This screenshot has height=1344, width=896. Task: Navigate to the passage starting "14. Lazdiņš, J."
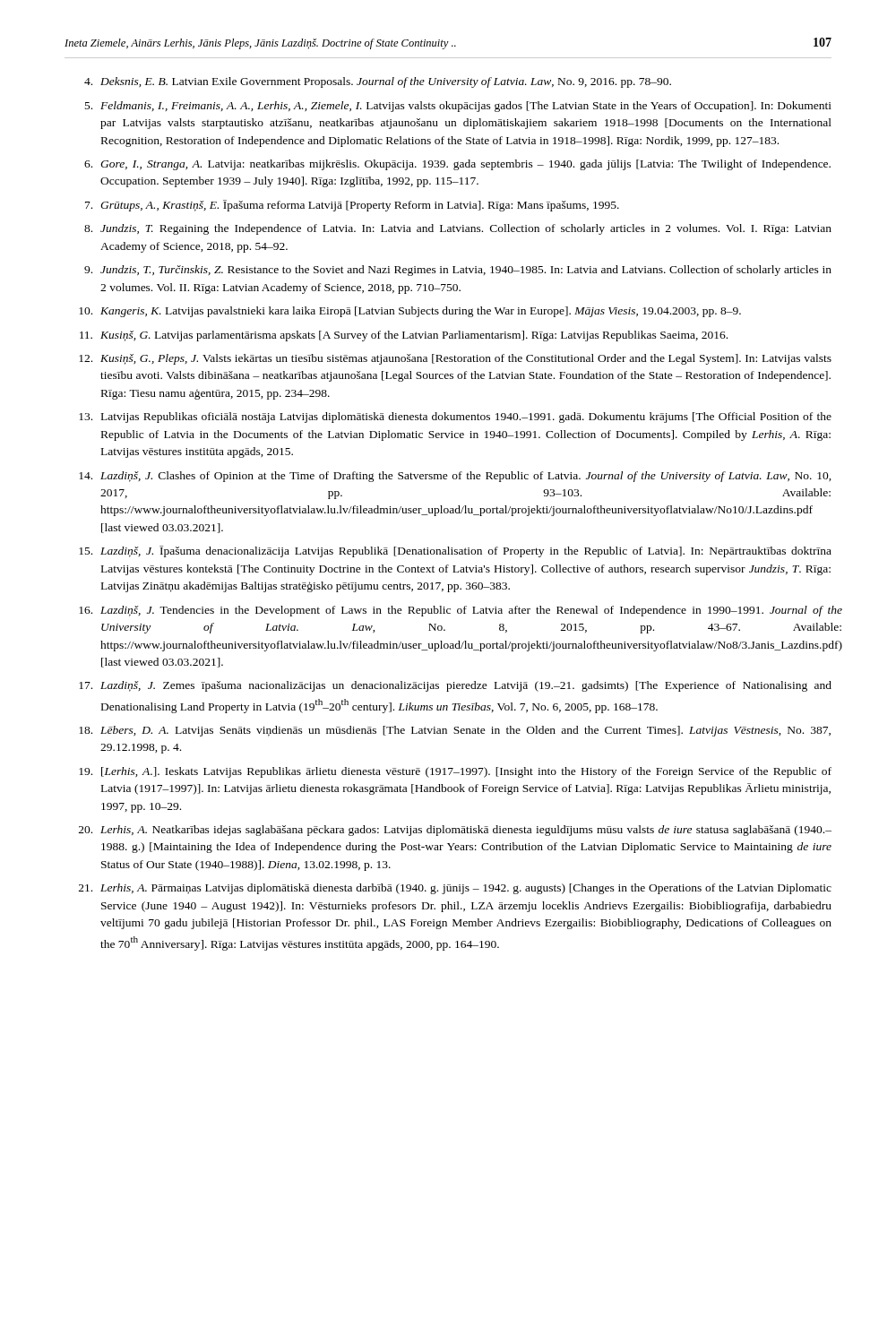click(x=448, y=501)
